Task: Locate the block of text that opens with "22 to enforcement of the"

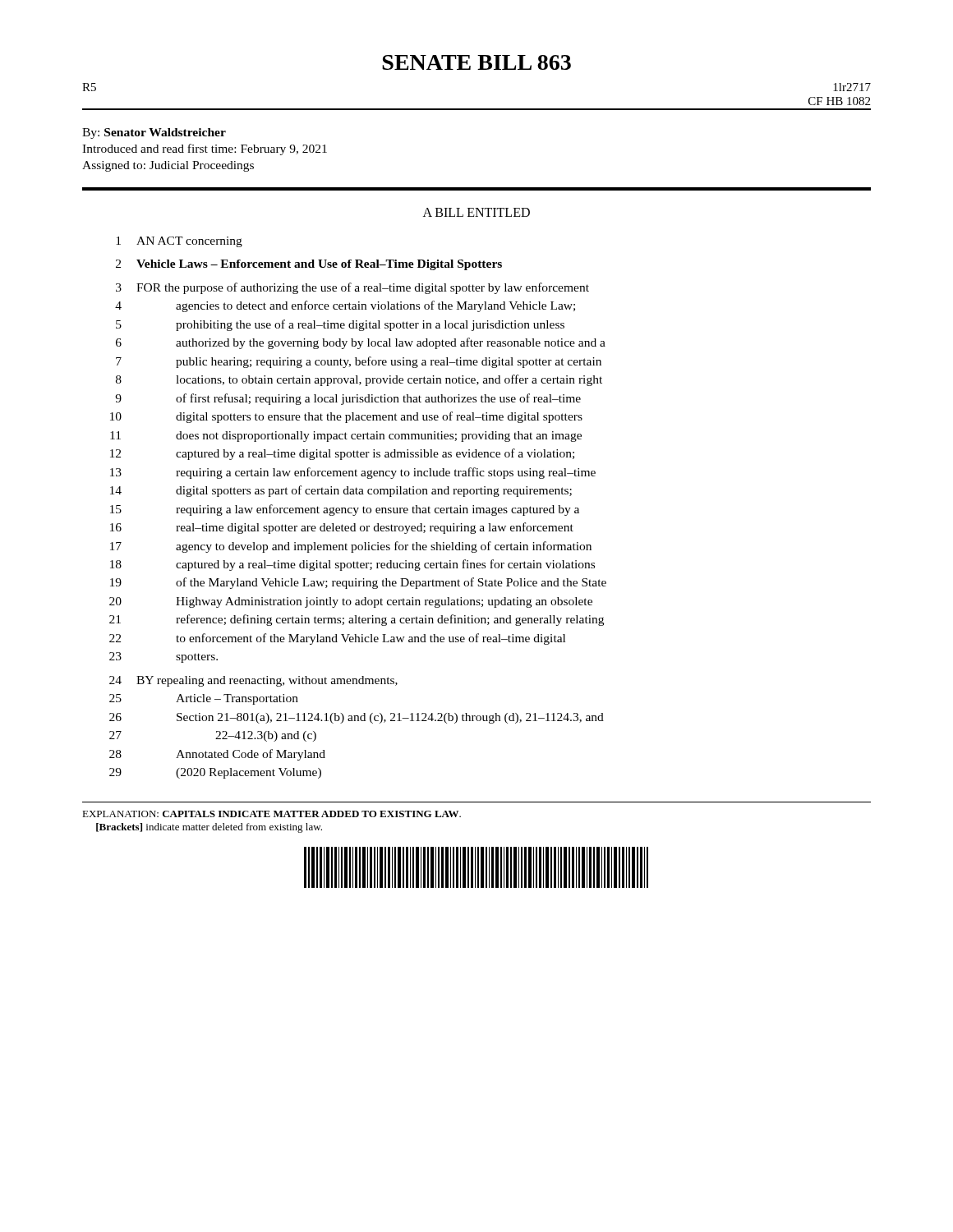Action: point(476,638)
